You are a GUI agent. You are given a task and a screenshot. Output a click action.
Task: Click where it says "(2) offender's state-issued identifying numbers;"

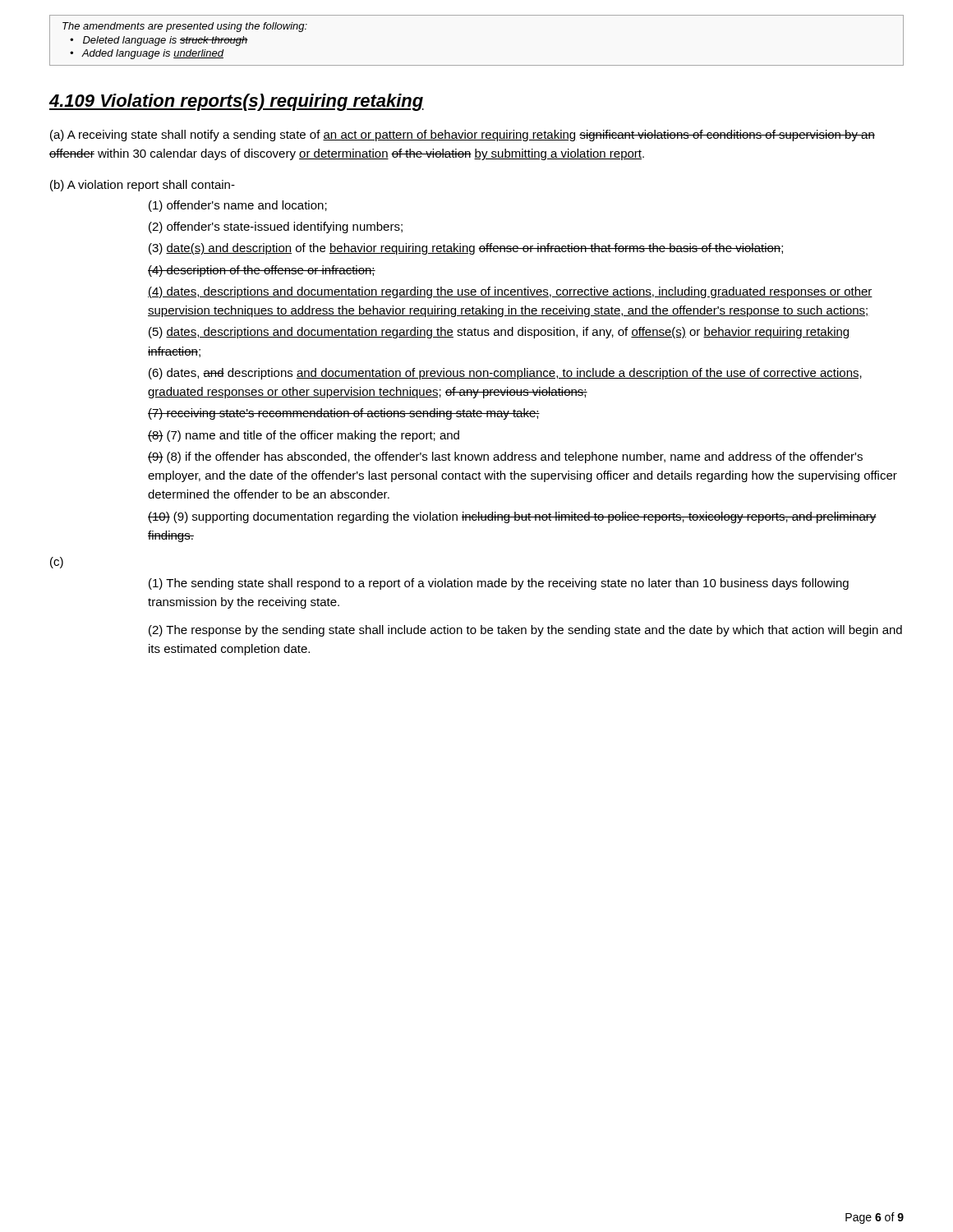[276, 226]
